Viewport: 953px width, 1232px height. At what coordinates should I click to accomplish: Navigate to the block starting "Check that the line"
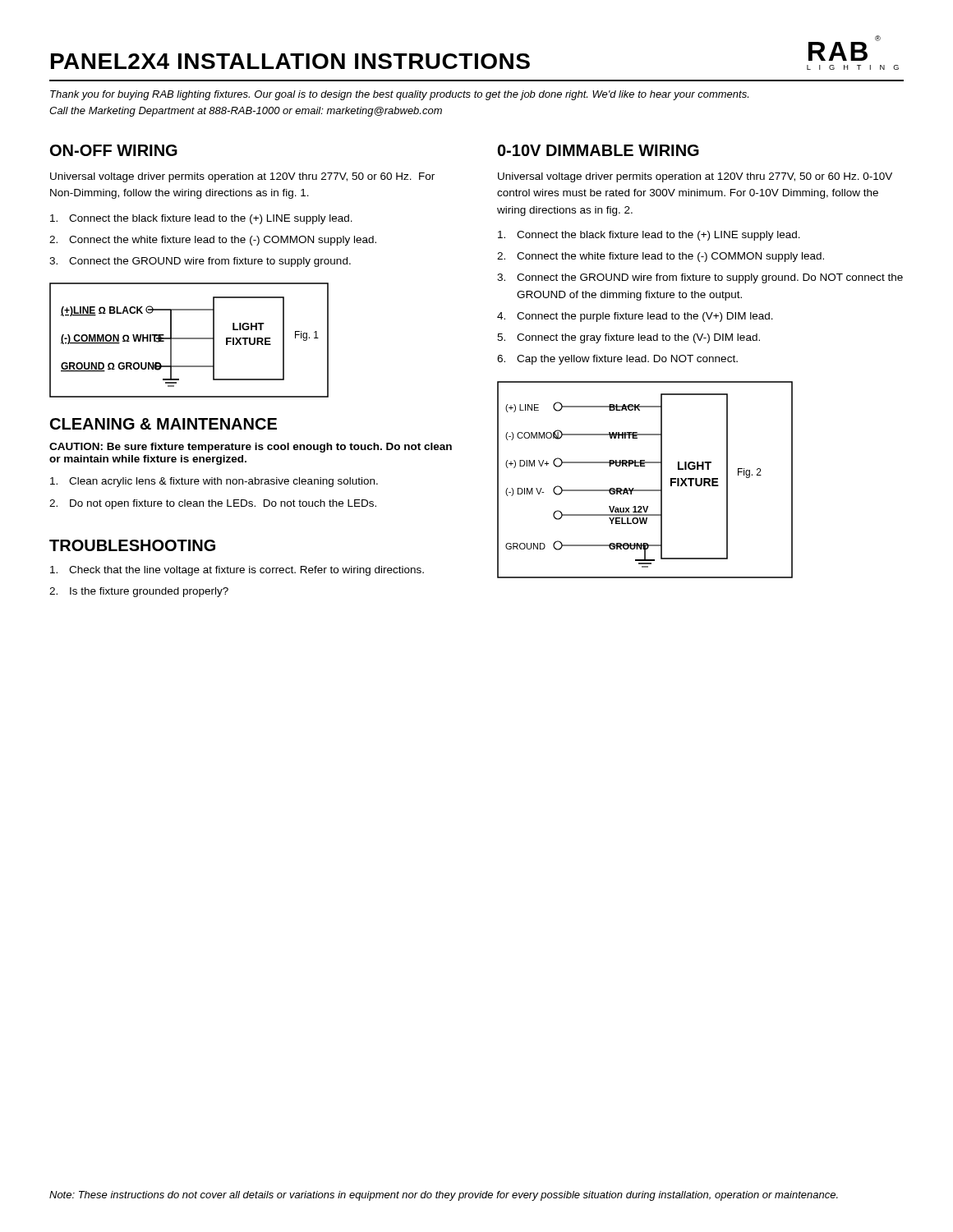coord(237,570)
